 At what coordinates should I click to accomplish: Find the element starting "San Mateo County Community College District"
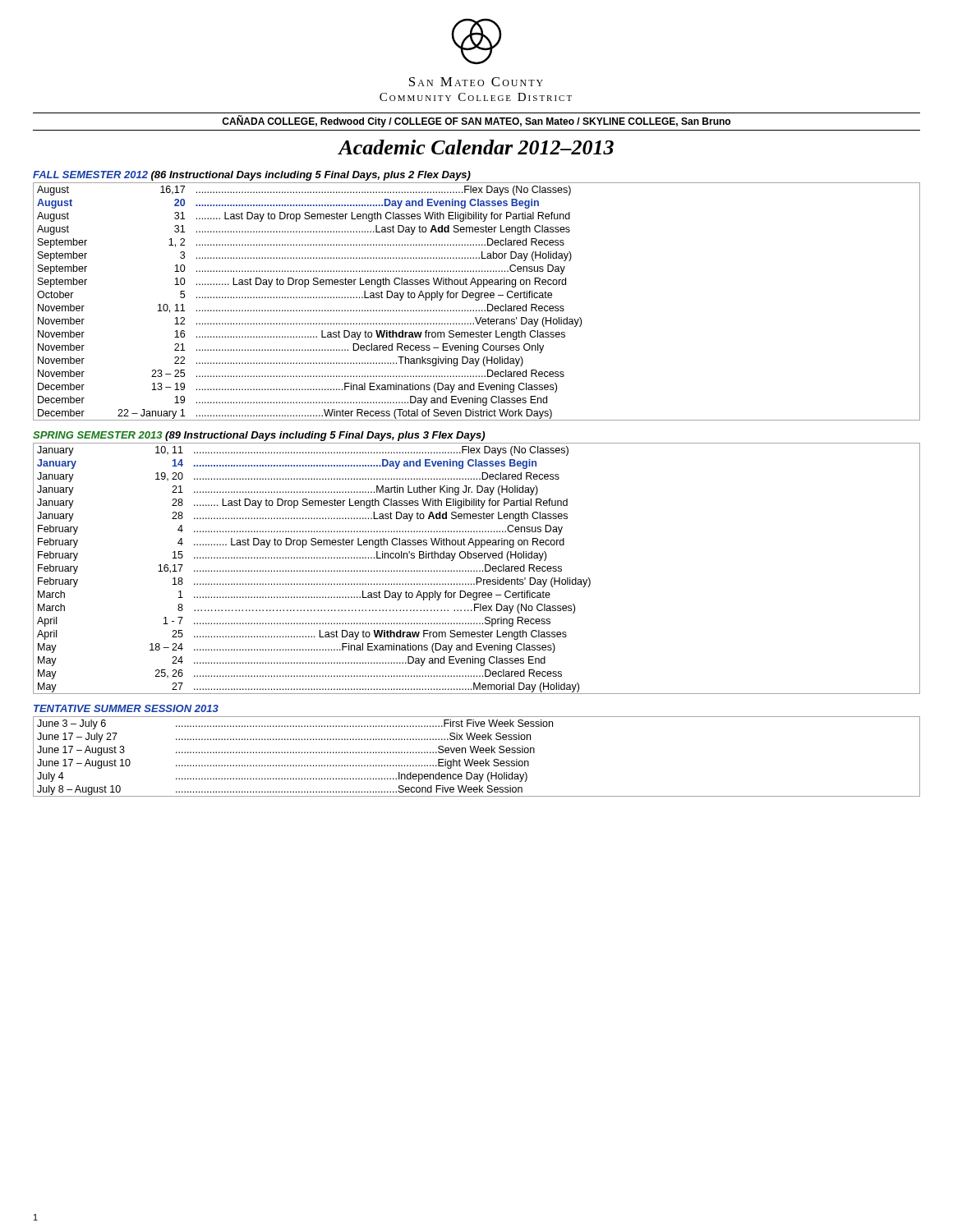click(x=476, y=89)
